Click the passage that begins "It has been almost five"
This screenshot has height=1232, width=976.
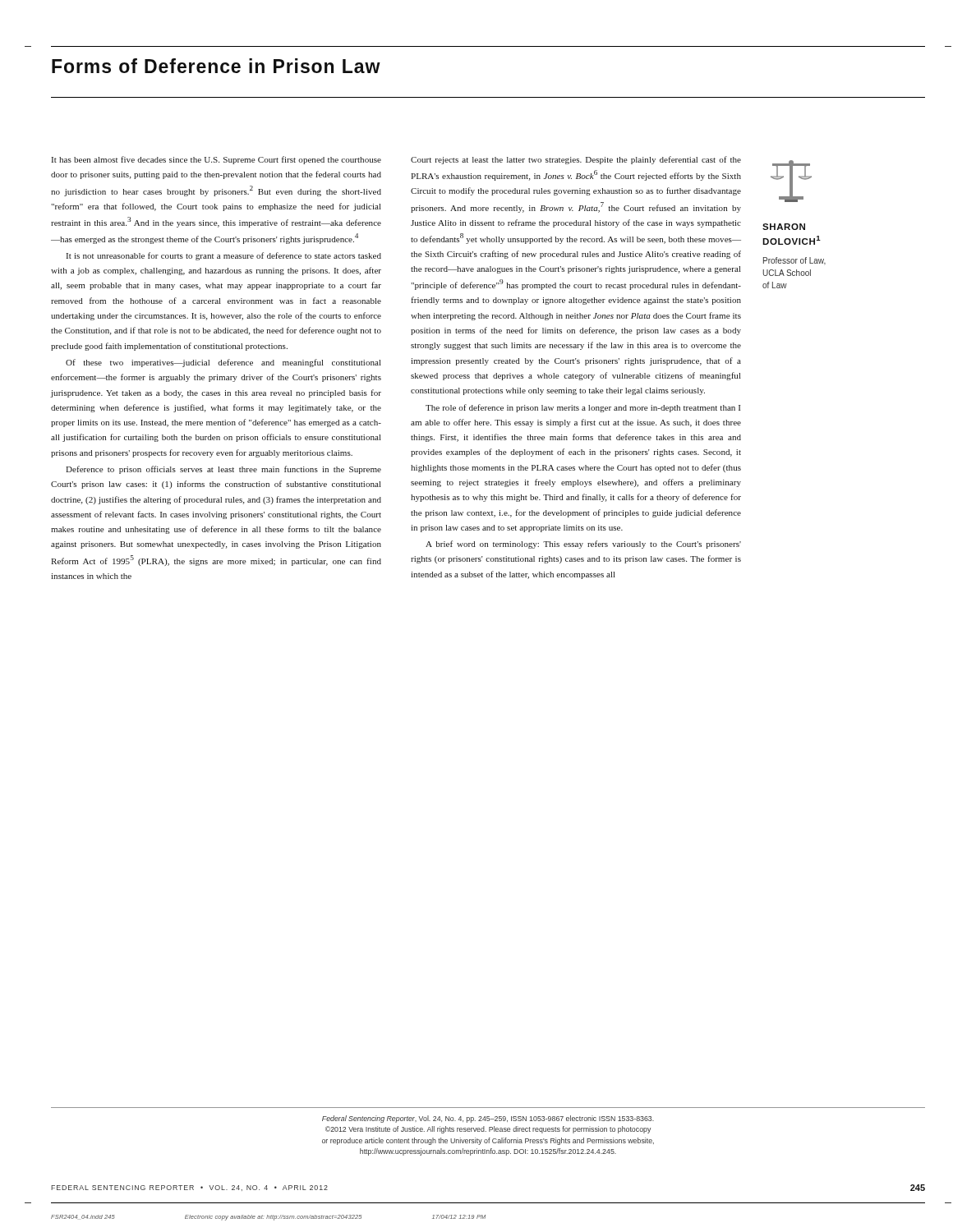point(216,368)
